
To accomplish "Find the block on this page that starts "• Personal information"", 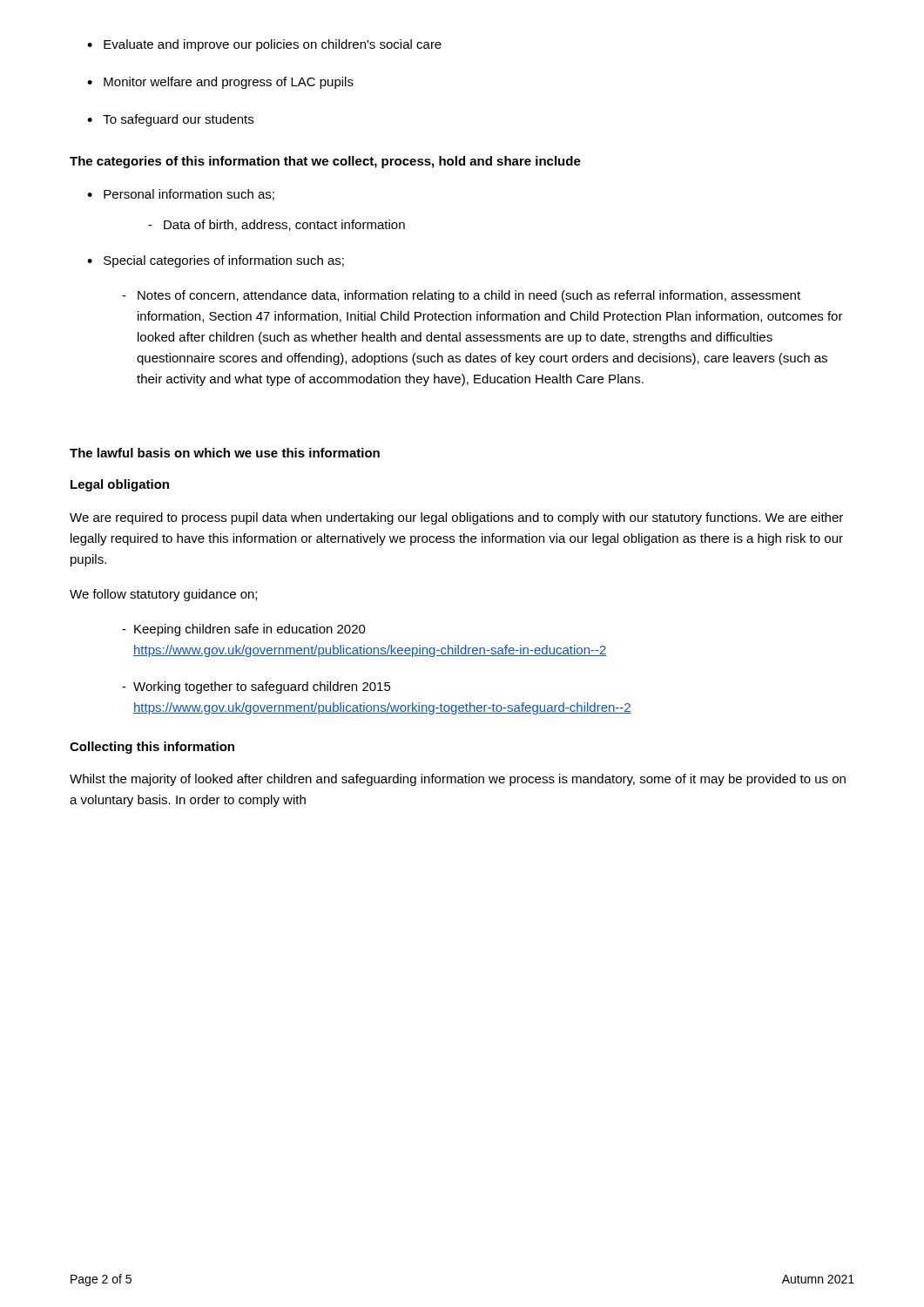I will pos(181,196).
